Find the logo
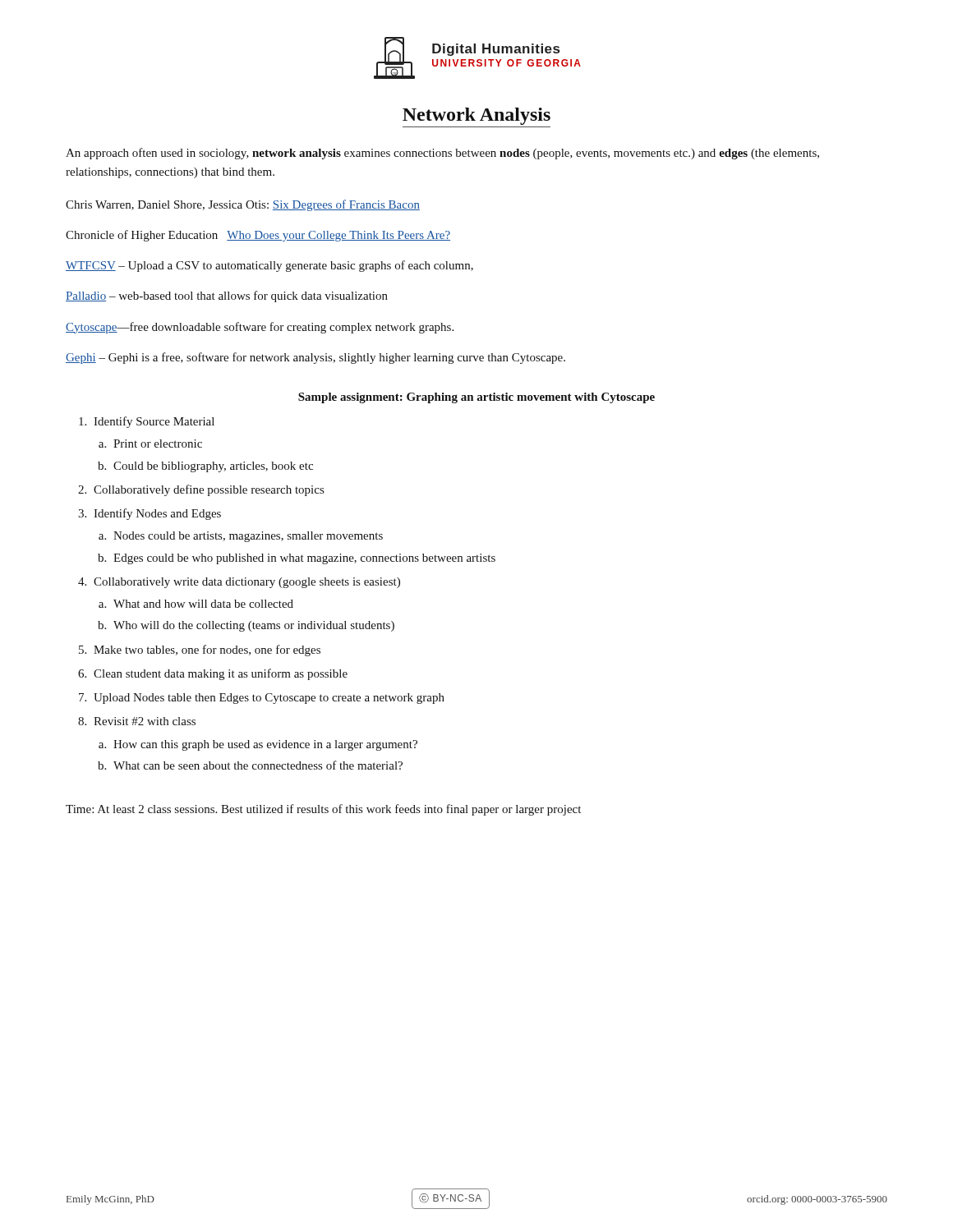Screen dimensions: 1232x953 coord(476,40)
